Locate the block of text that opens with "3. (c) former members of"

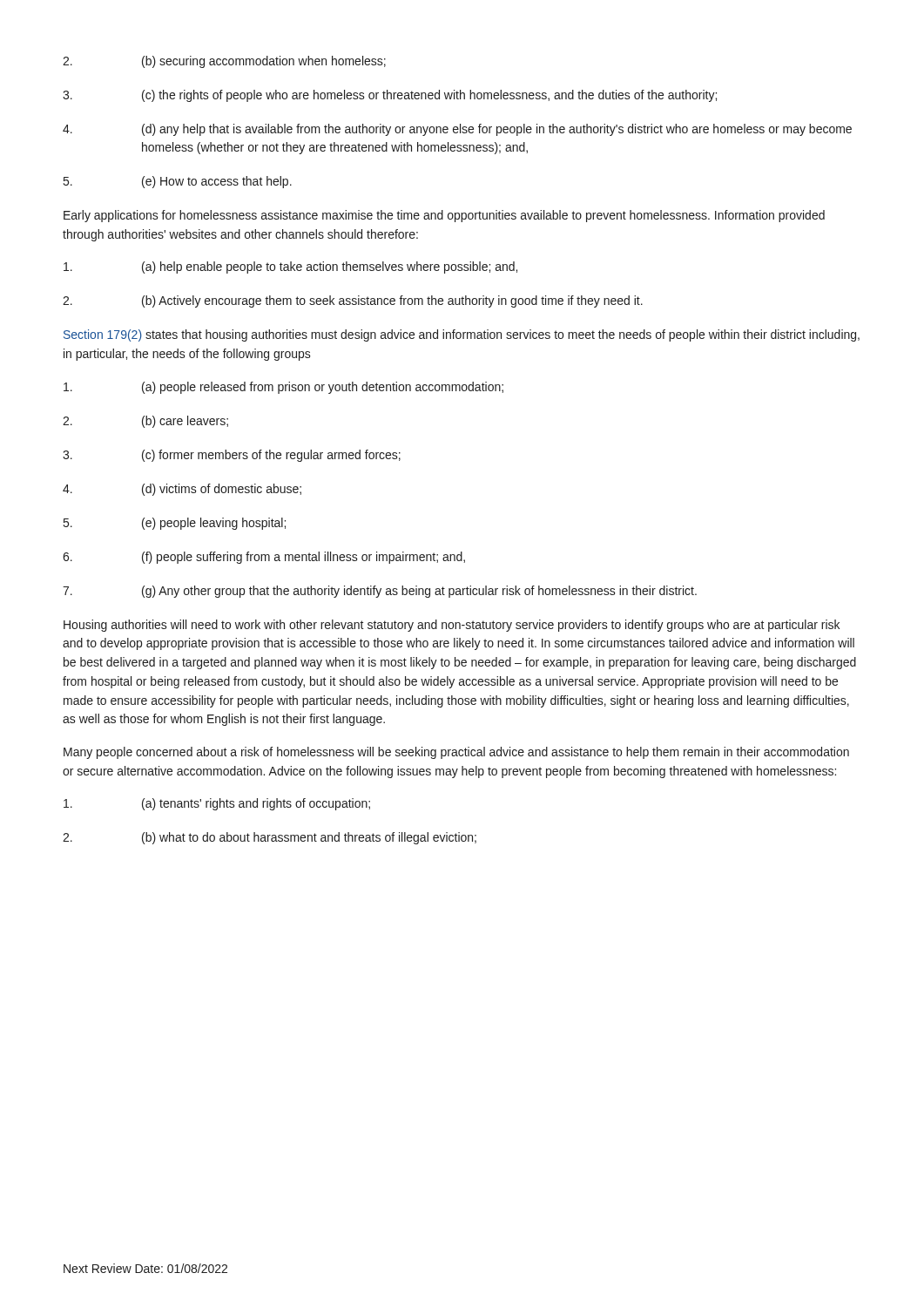point(232,456)
